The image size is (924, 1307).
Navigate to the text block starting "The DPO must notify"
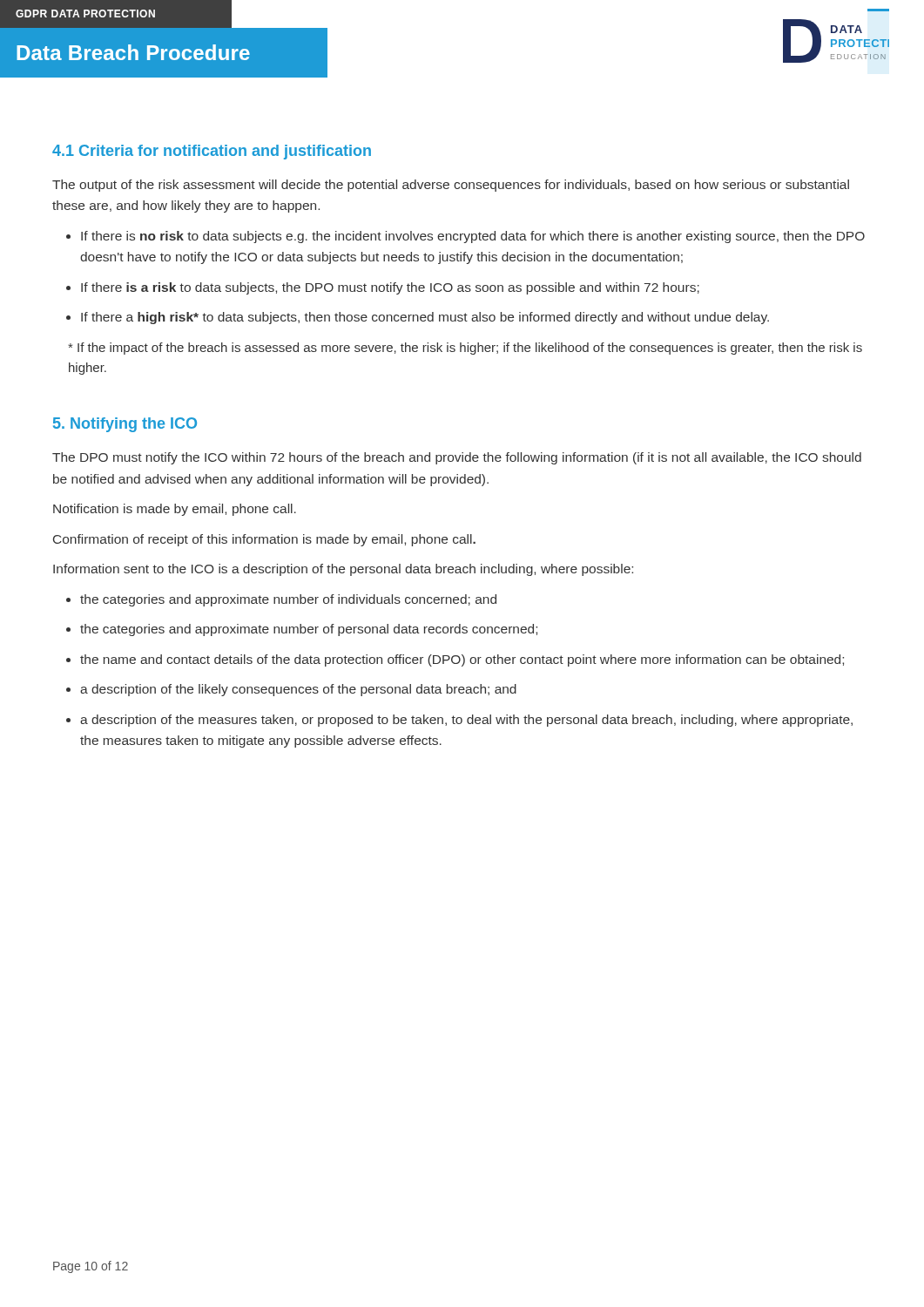tap(457, 468)
